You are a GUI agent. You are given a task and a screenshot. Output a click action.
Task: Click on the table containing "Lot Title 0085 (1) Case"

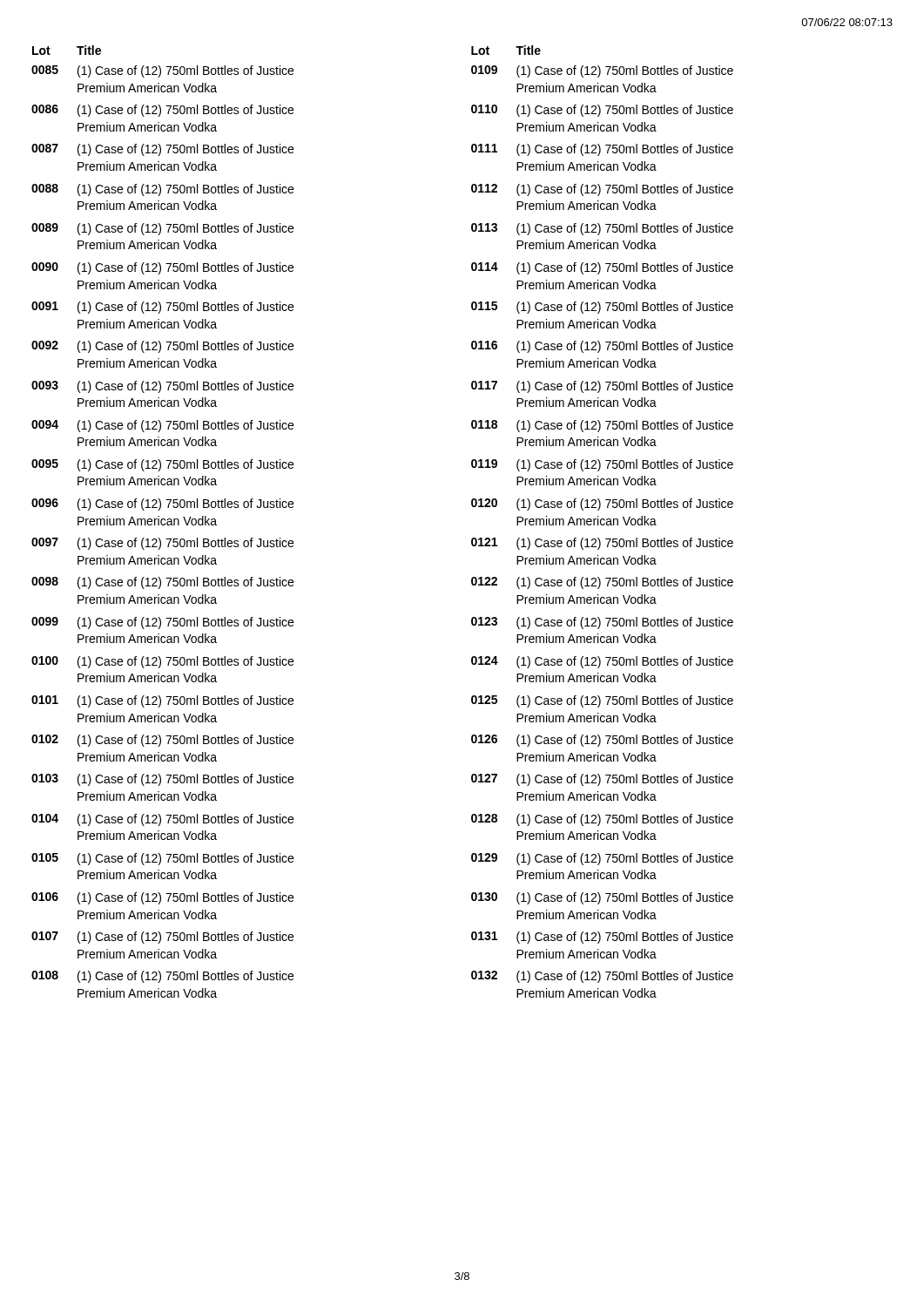point(238,523)
